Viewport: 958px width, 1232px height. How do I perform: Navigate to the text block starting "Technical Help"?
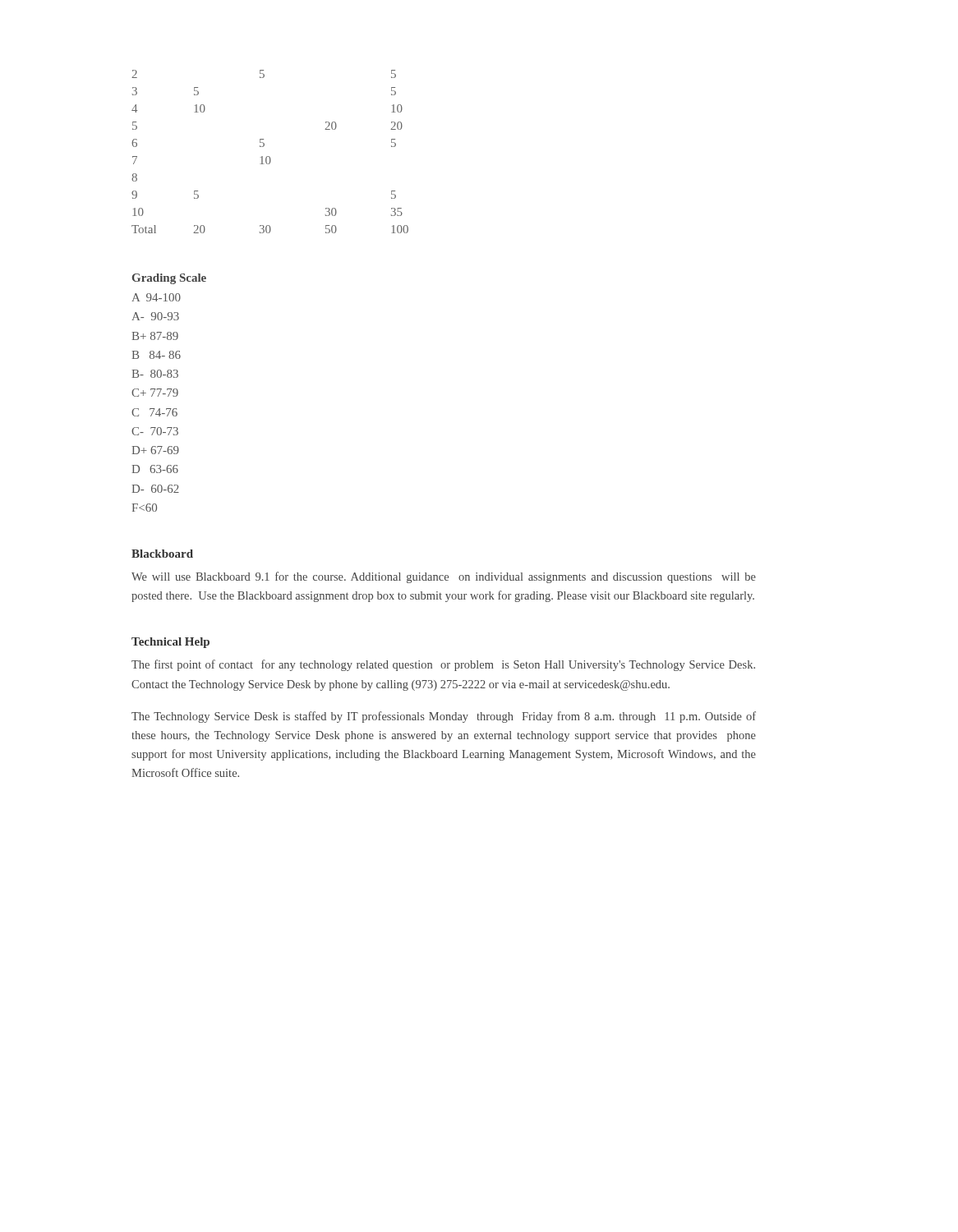[171, 642]
